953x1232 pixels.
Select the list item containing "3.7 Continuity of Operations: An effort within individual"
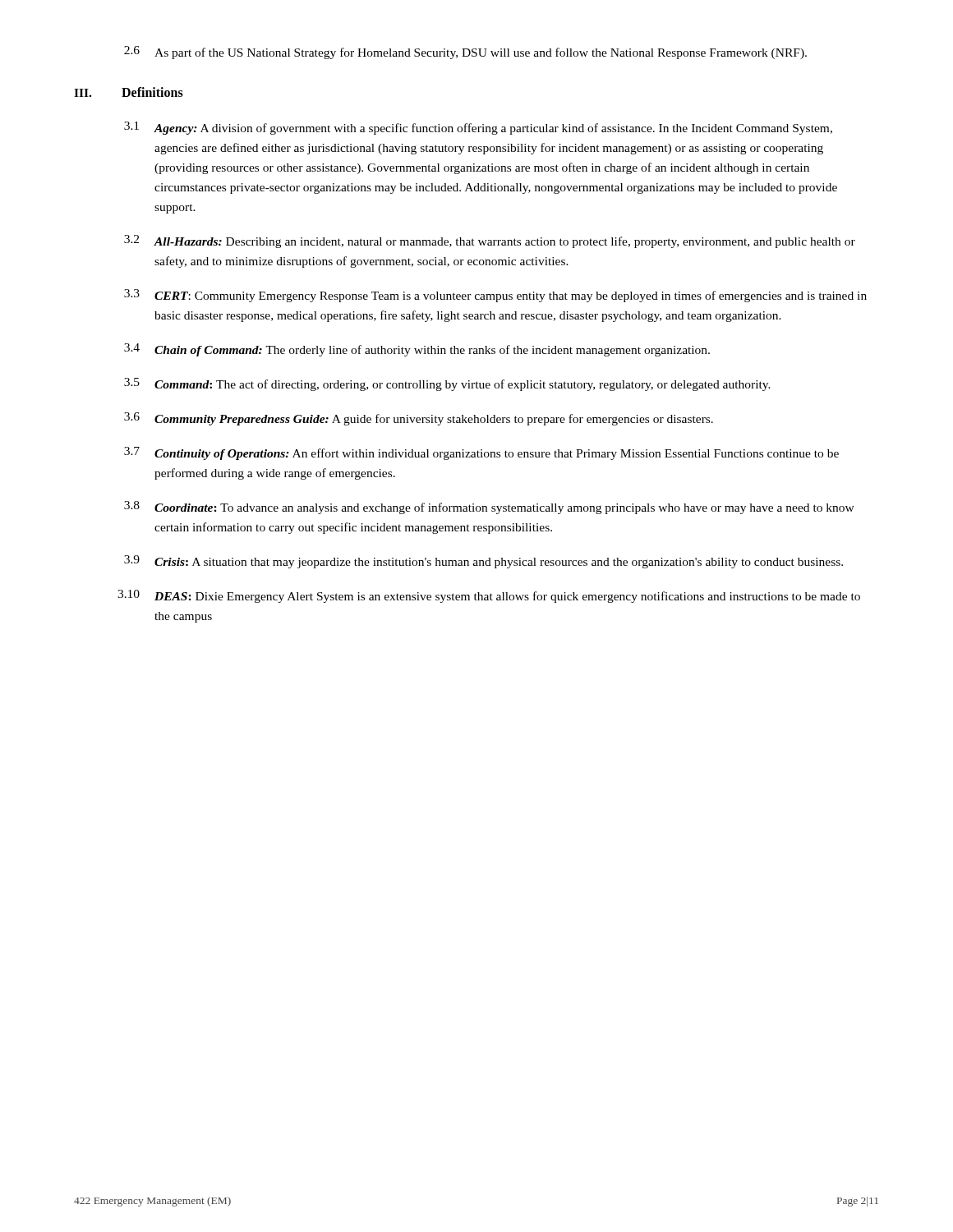[x=476, y=463]
